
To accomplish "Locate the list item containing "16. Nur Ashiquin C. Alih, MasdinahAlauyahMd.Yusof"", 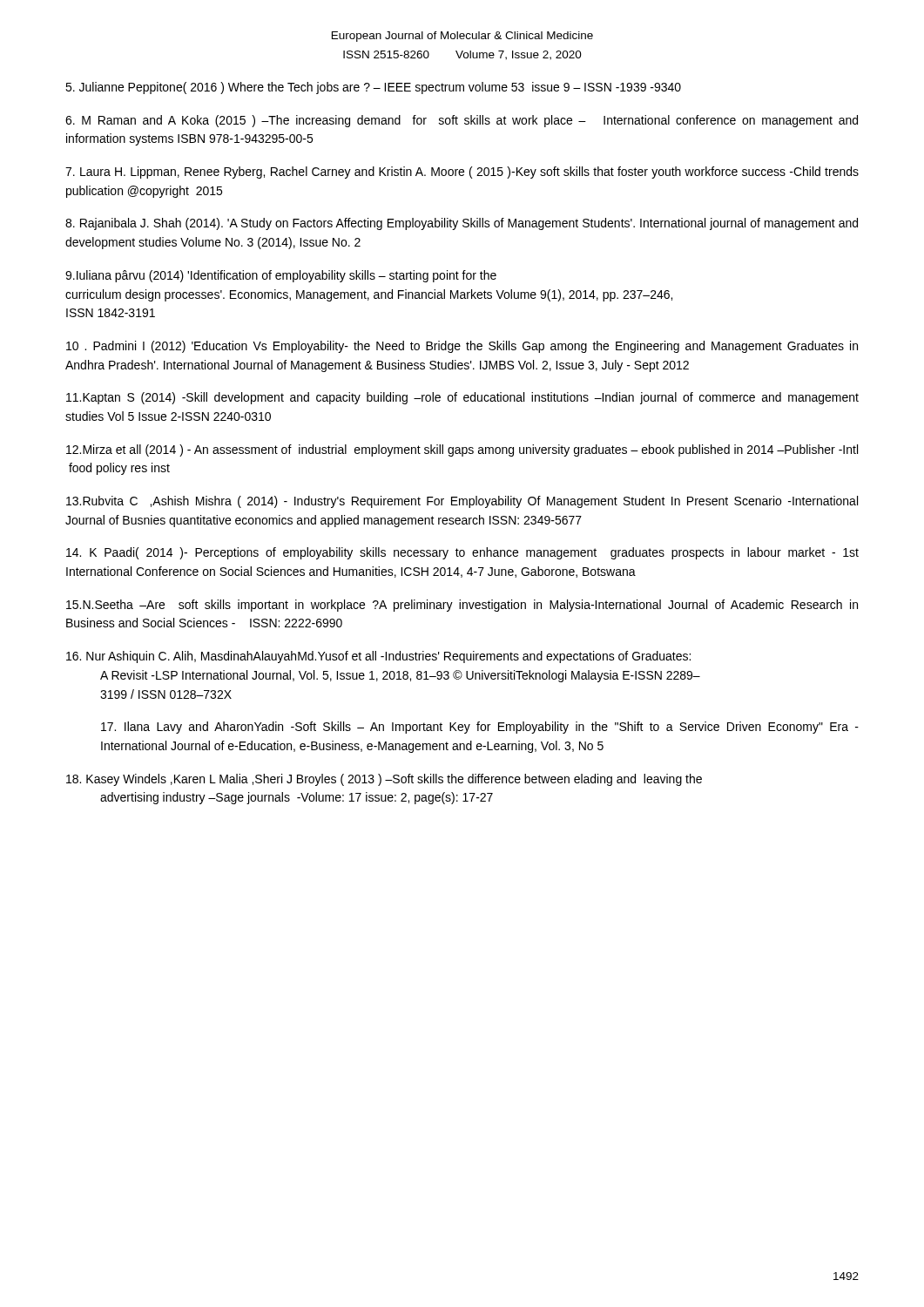I will click(x=383, y=677).
